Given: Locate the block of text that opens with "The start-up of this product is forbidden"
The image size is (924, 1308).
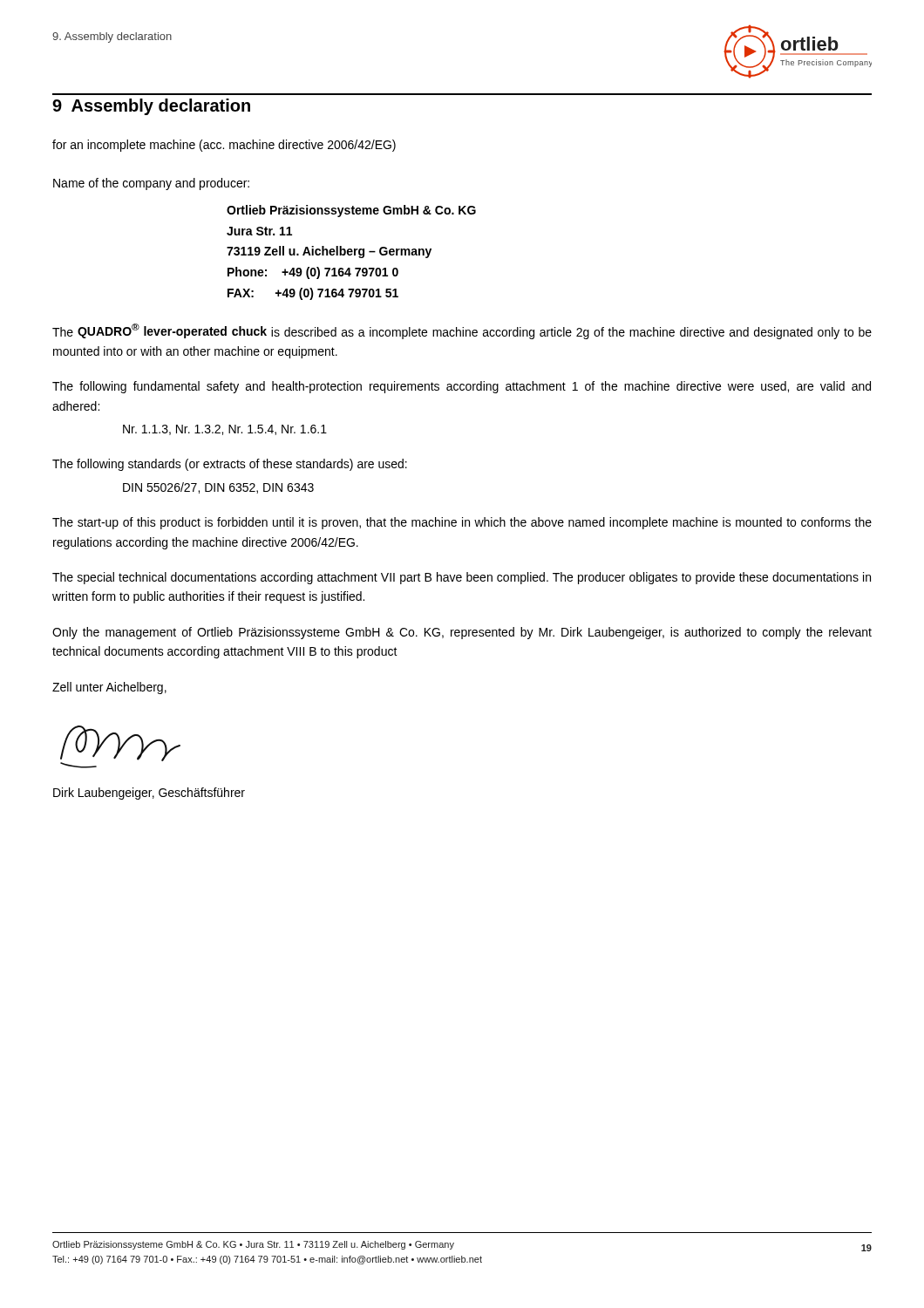Looking at the screenshot, I should (x=462, y=532).
